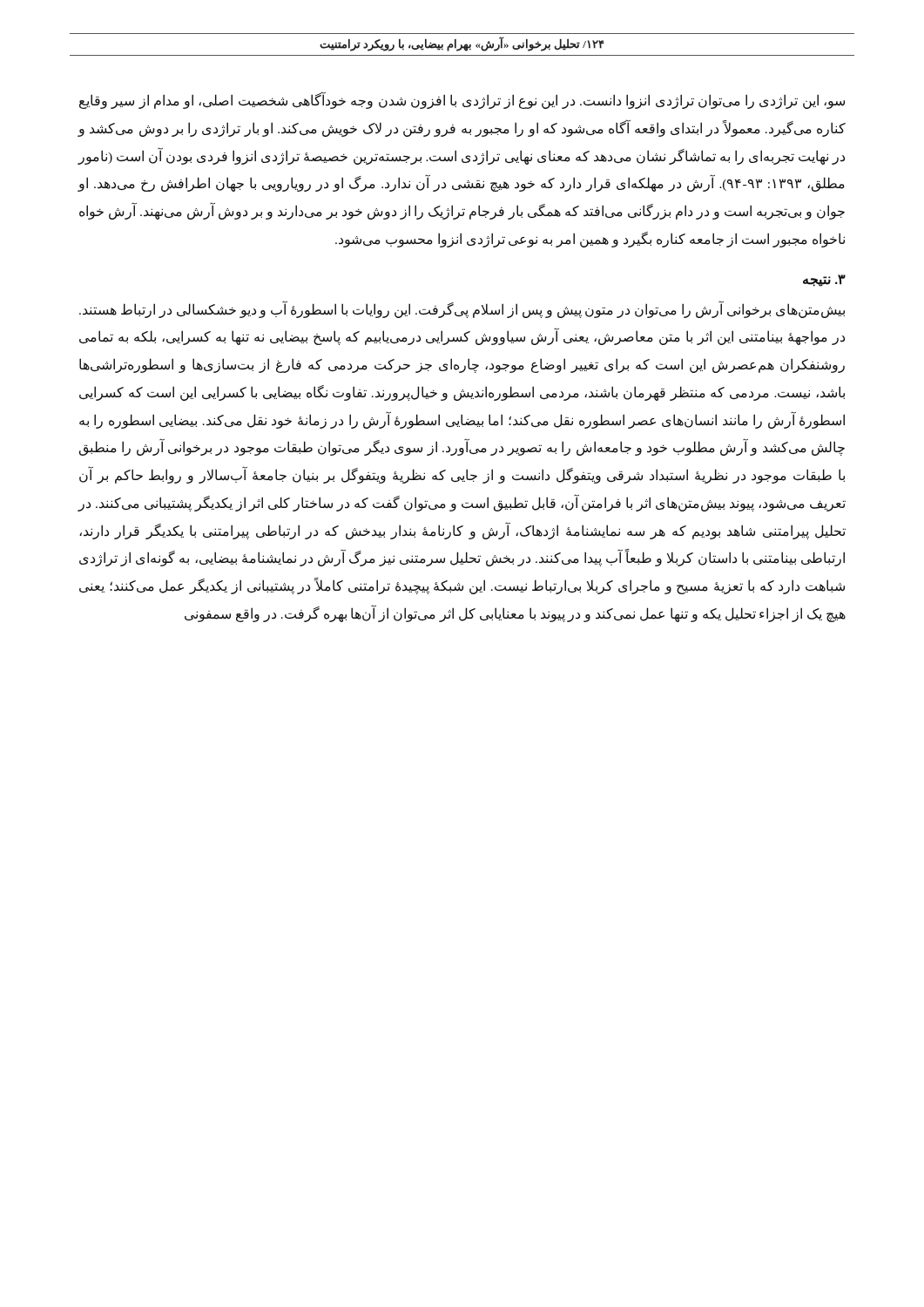The image size is (924, 1307).
Task: Where is the passage that starts "سو، این تراژدی را می‌توان تراژدی انزوا"?
Action: 462,170
